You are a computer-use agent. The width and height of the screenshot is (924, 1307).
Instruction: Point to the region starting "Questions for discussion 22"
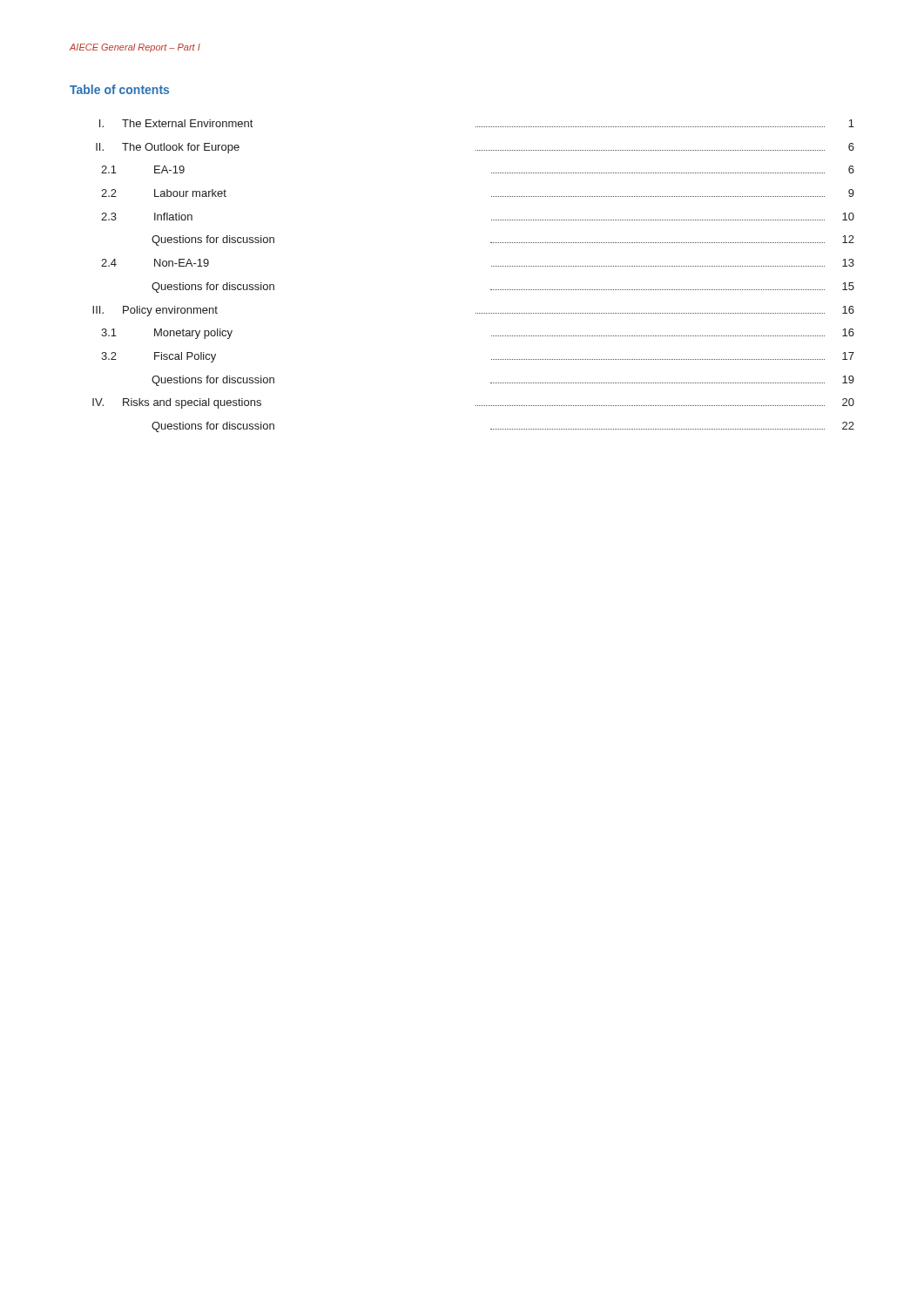(x=503, y=426)
